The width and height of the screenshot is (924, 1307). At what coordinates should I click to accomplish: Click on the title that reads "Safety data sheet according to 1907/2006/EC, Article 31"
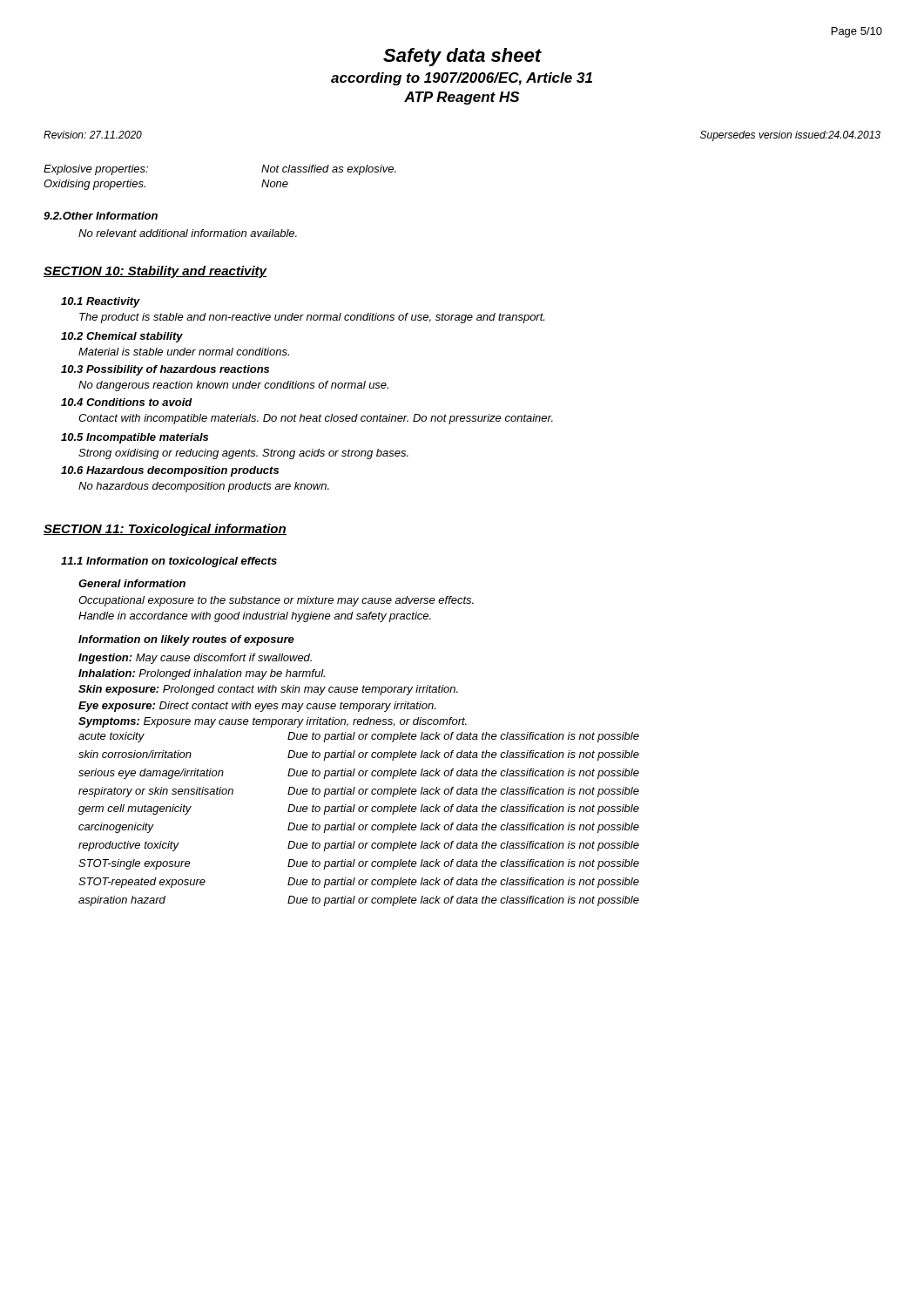pyautogui.click(x=462, y=75)
